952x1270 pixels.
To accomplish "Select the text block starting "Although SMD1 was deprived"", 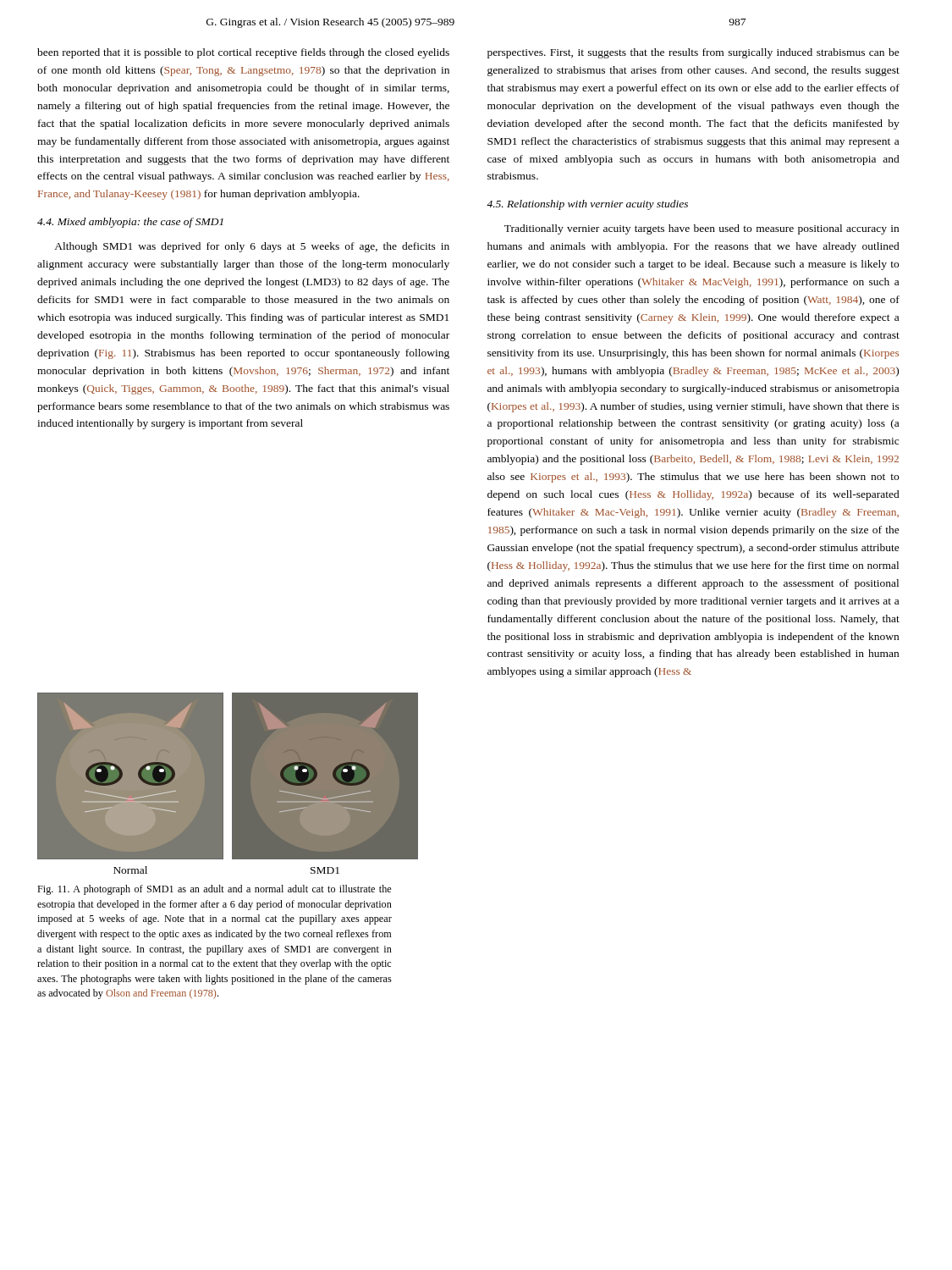I will (243, 336).
